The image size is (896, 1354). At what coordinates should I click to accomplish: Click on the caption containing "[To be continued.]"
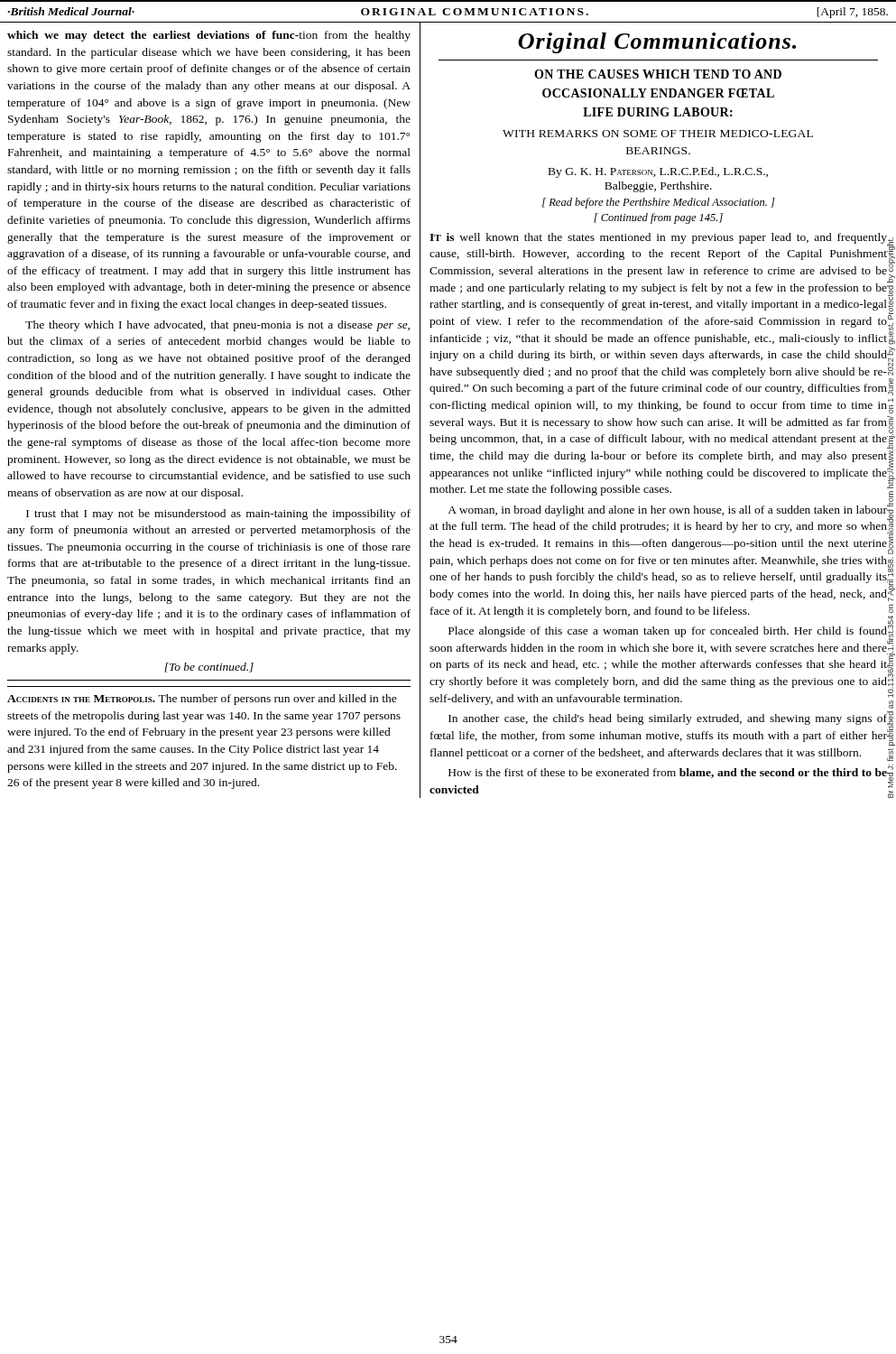209,667
